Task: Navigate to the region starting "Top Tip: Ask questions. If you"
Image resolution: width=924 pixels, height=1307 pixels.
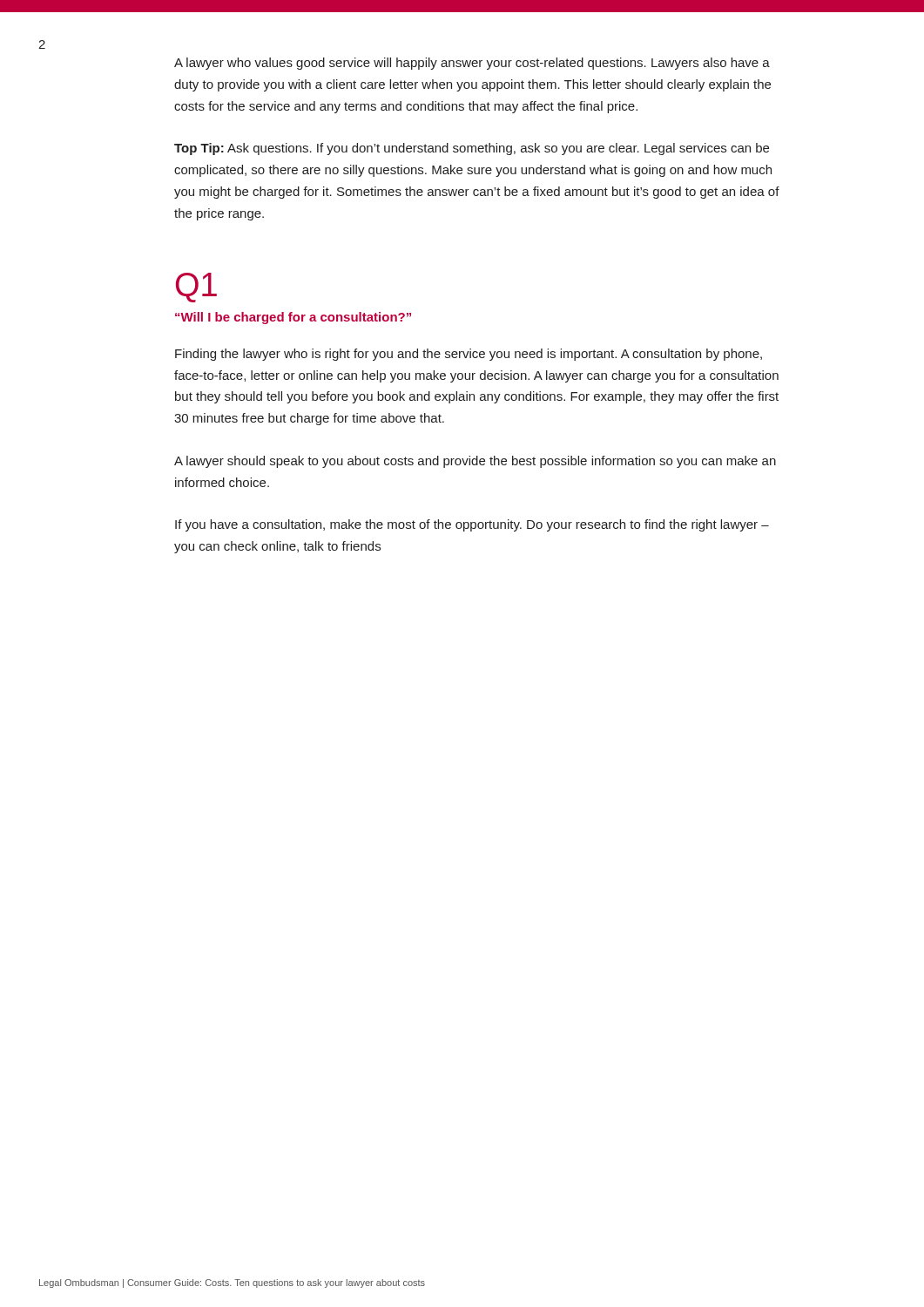Action: coord(477,180)
